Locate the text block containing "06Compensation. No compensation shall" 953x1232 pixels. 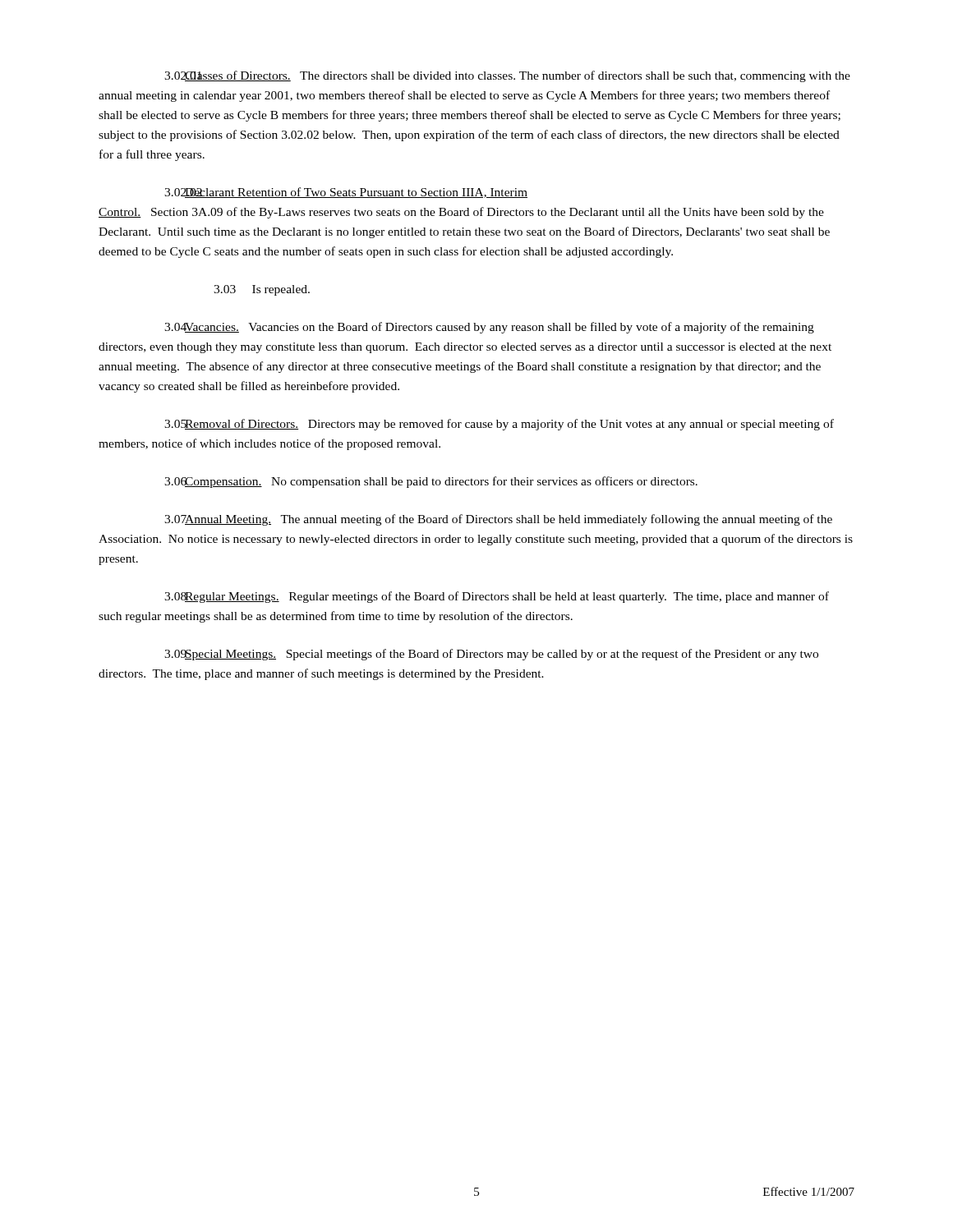tap(398, 481)
